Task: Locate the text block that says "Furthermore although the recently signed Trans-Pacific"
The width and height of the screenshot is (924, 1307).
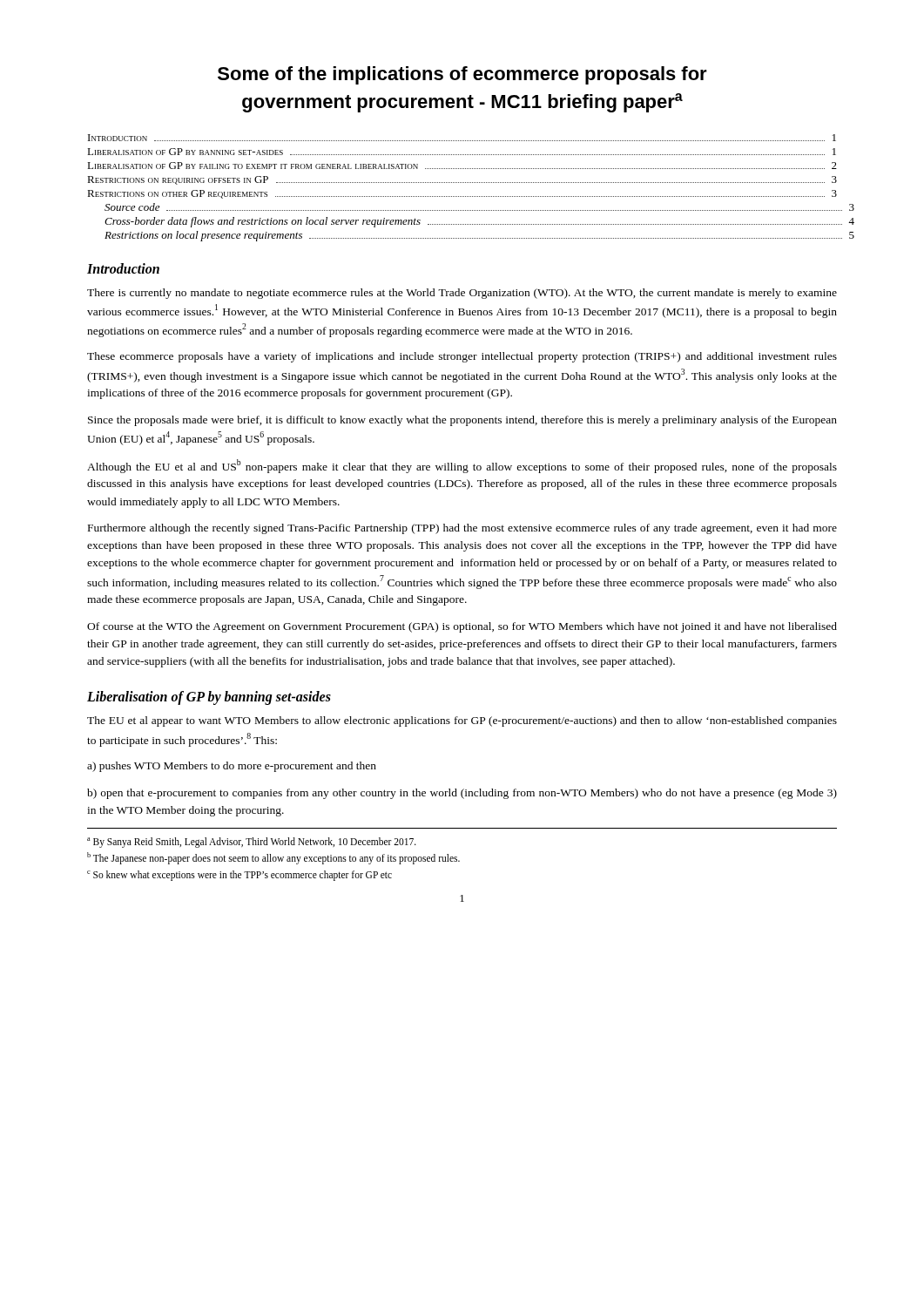Action: pos(462,564)
